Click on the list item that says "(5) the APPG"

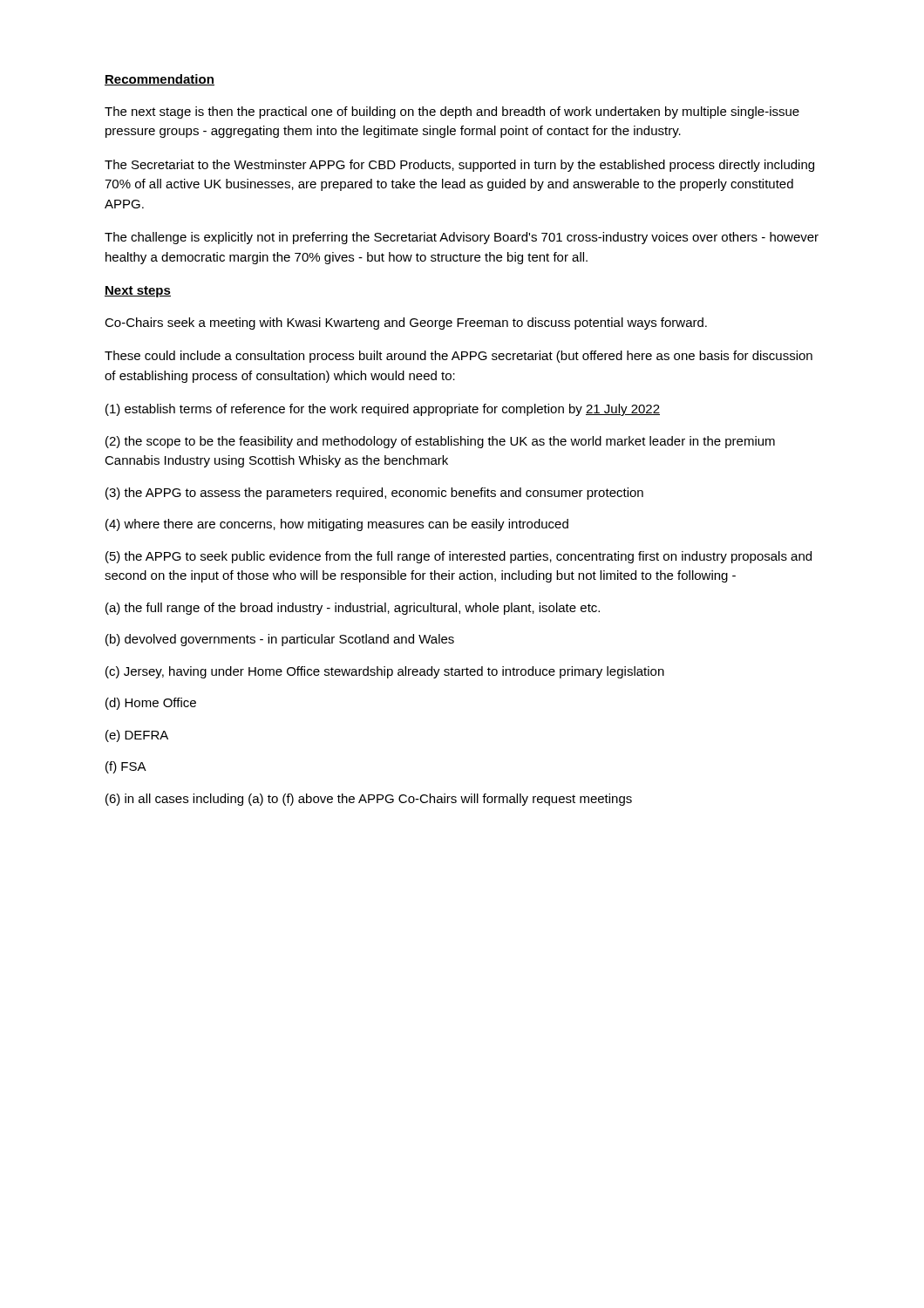coord(459,565)
